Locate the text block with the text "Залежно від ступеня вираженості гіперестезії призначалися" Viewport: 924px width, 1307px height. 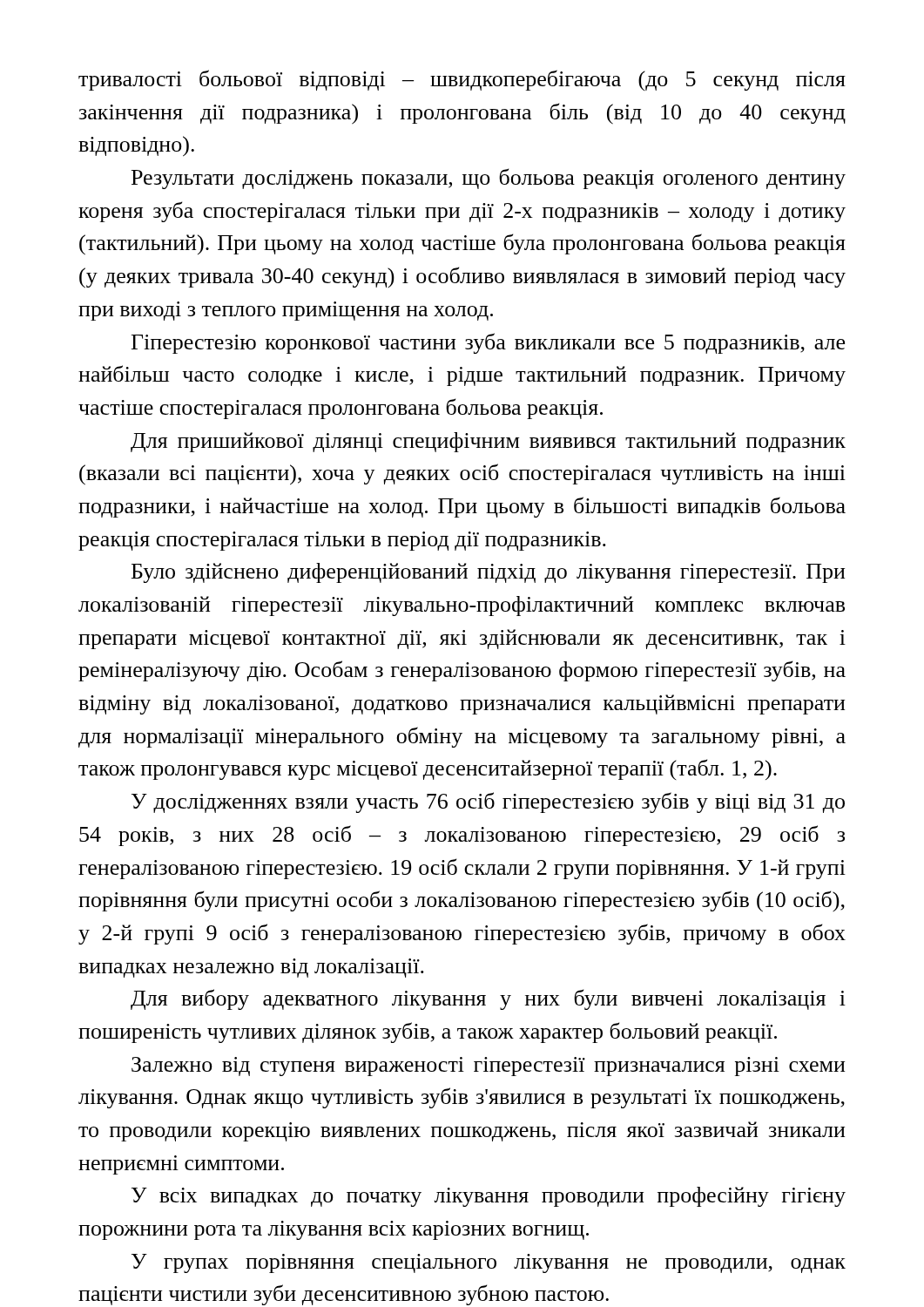462,1113
